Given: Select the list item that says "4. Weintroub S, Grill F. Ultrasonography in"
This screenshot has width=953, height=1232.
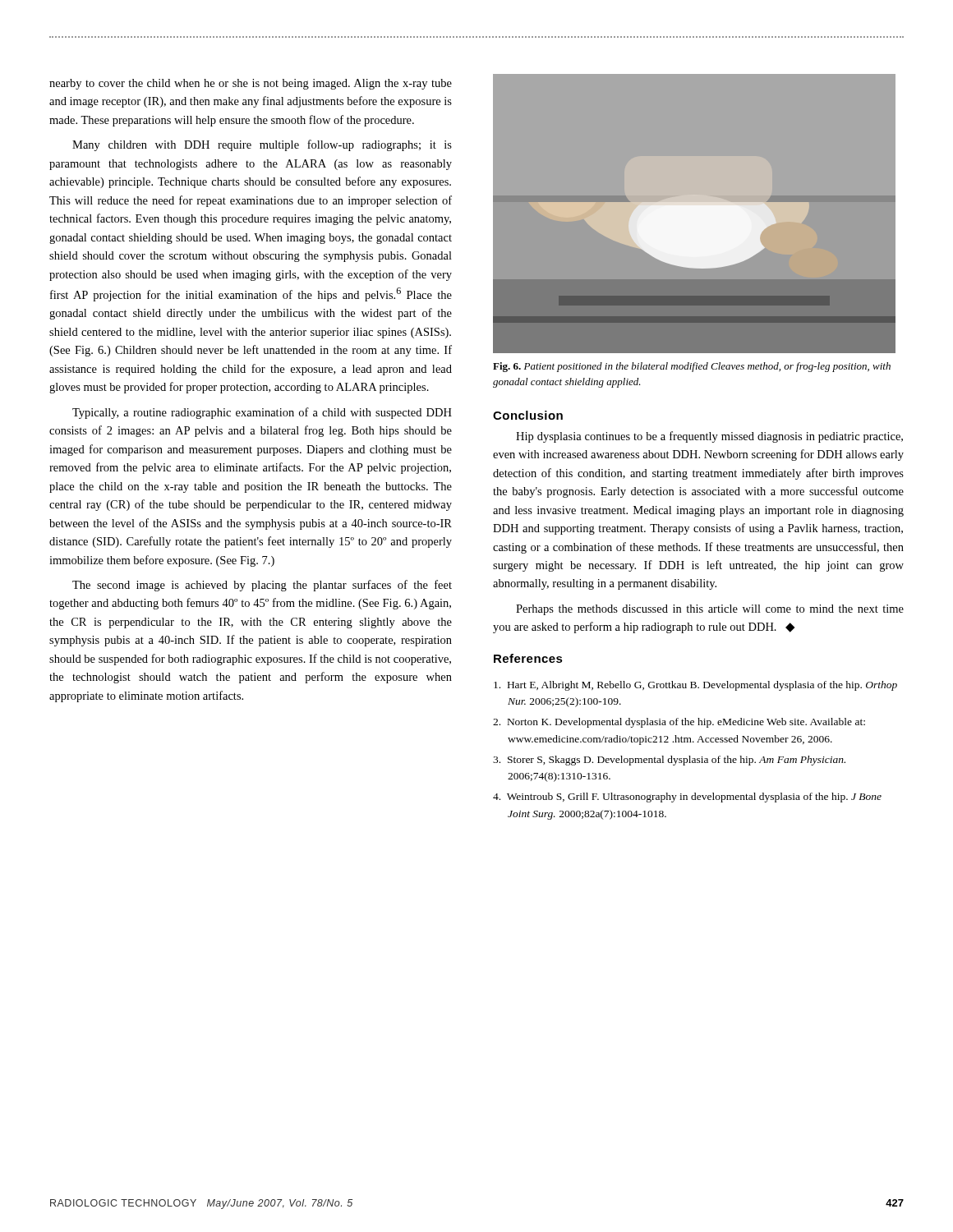Looking at the screenshot, I should [687, 805].
